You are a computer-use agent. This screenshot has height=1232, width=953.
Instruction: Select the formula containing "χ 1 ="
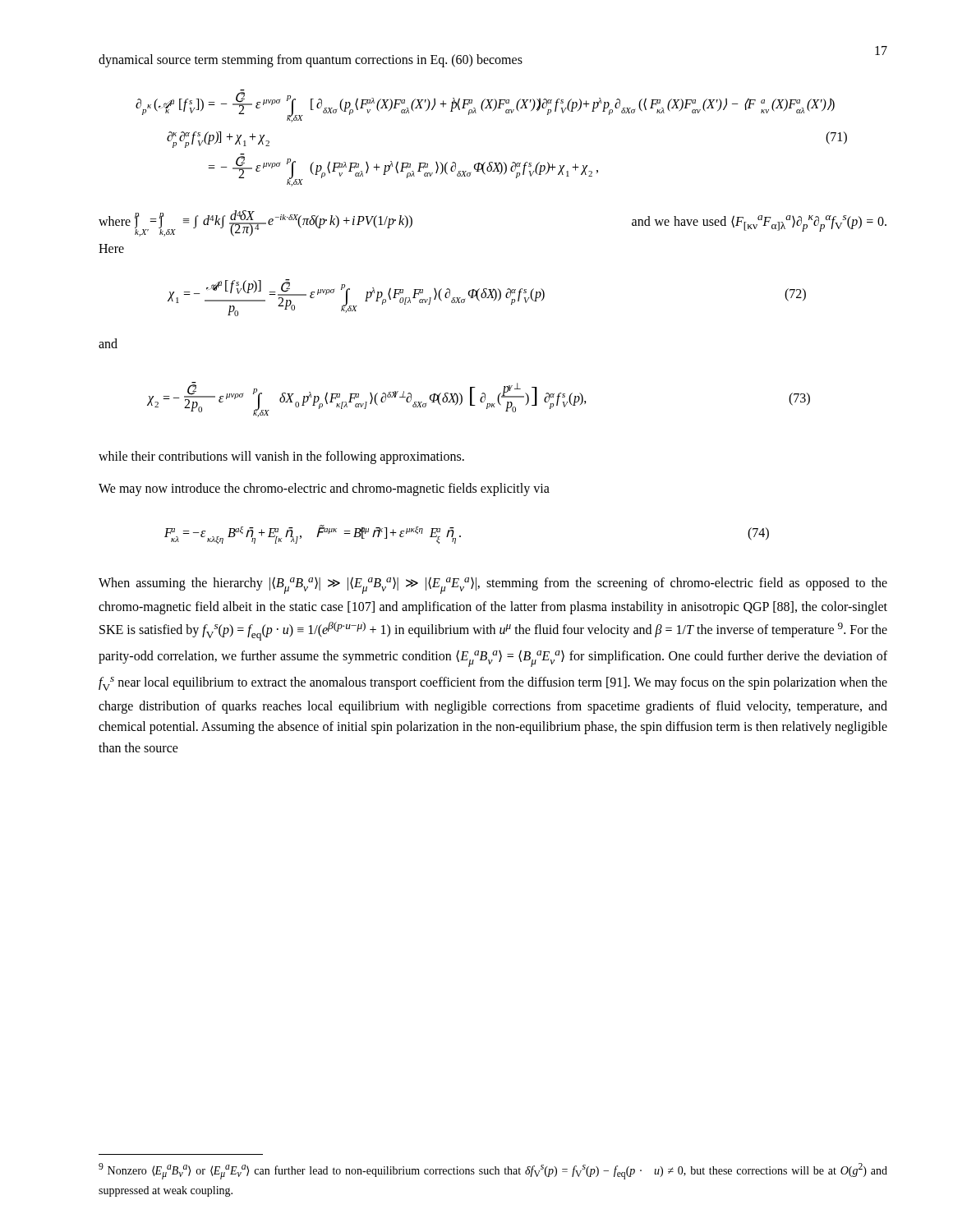493,296
